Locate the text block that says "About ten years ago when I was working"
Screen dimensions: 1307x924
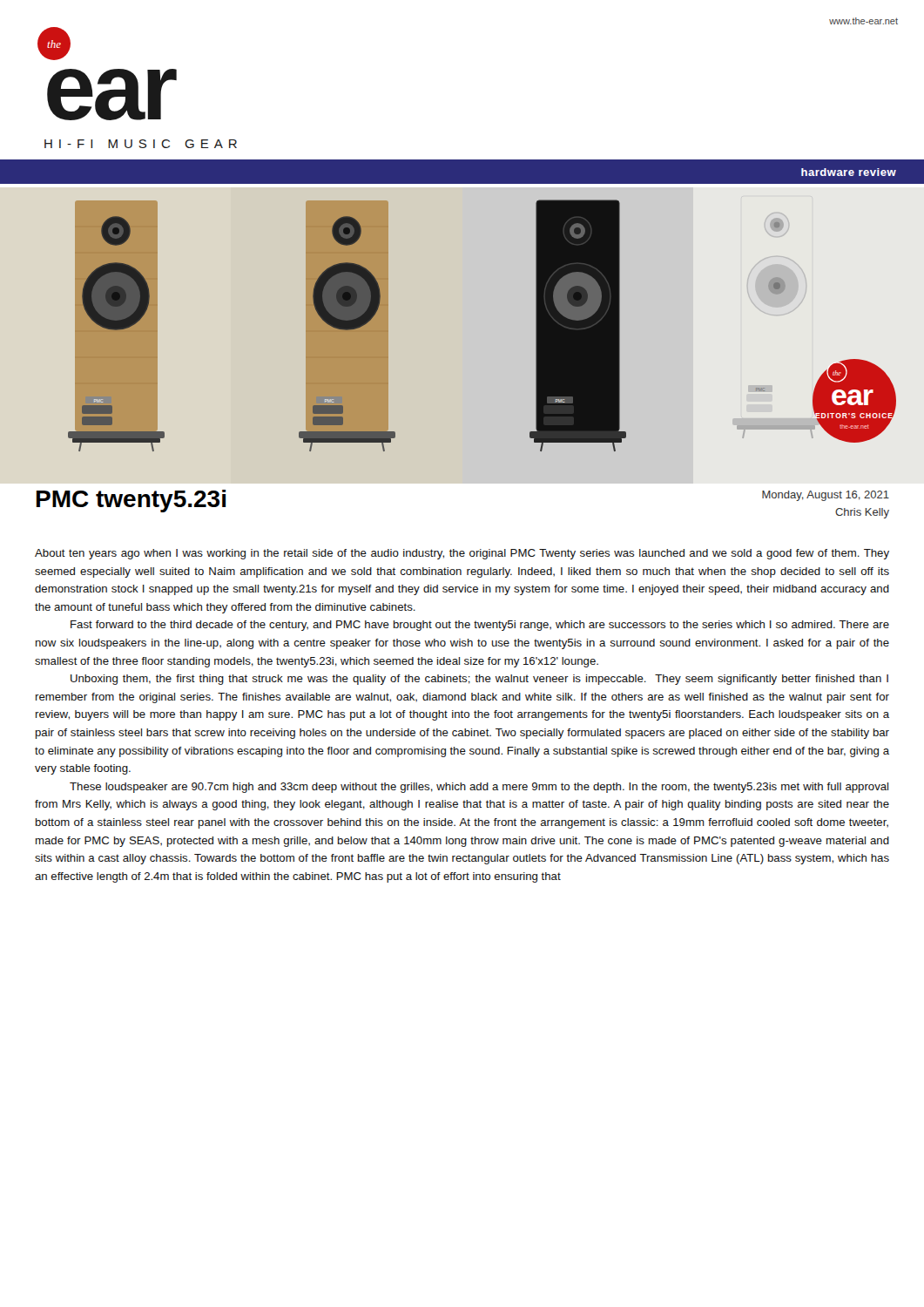[x=462, y=715]
